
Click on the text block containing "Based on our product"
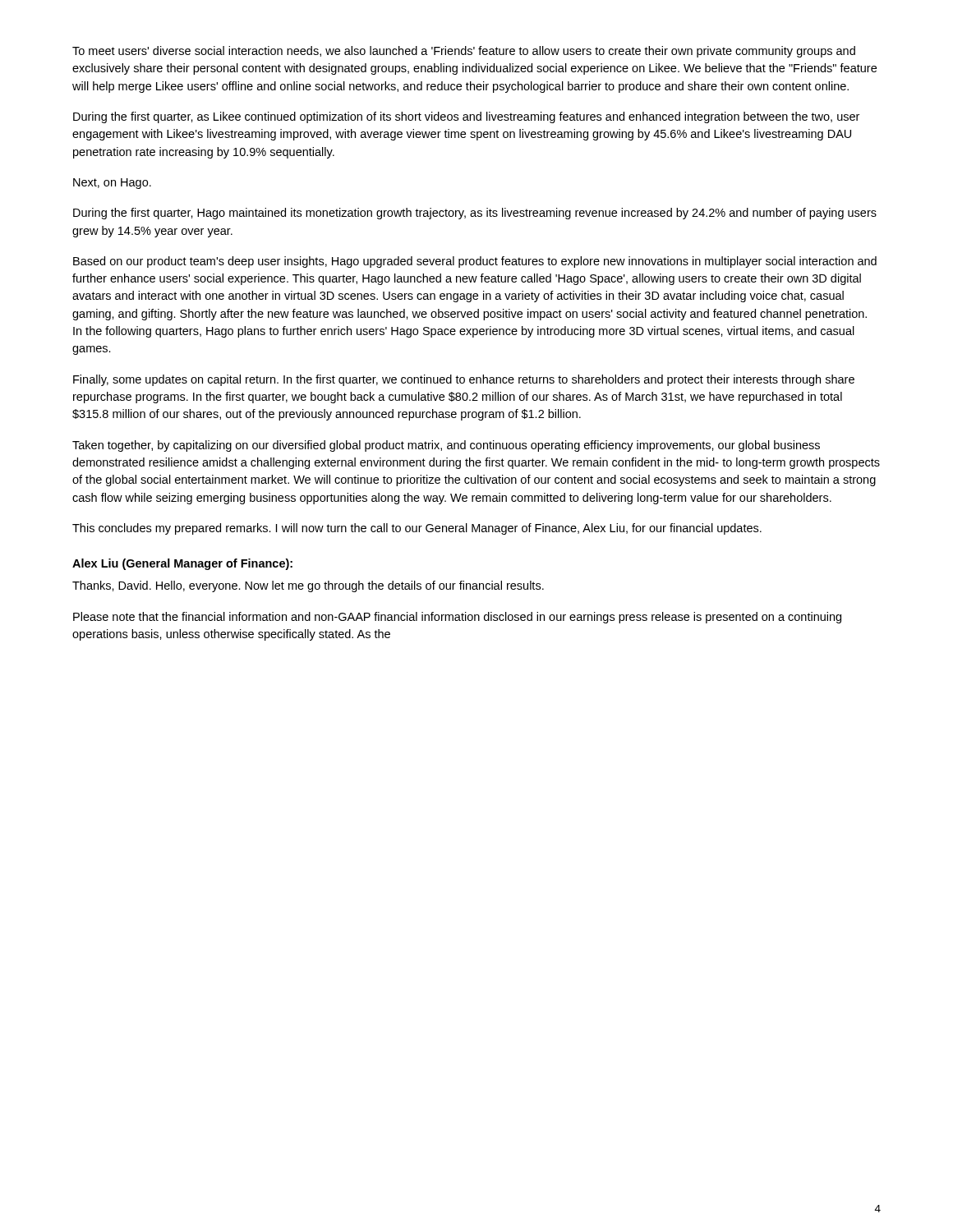pyautogui.click(x=475, y=305)
